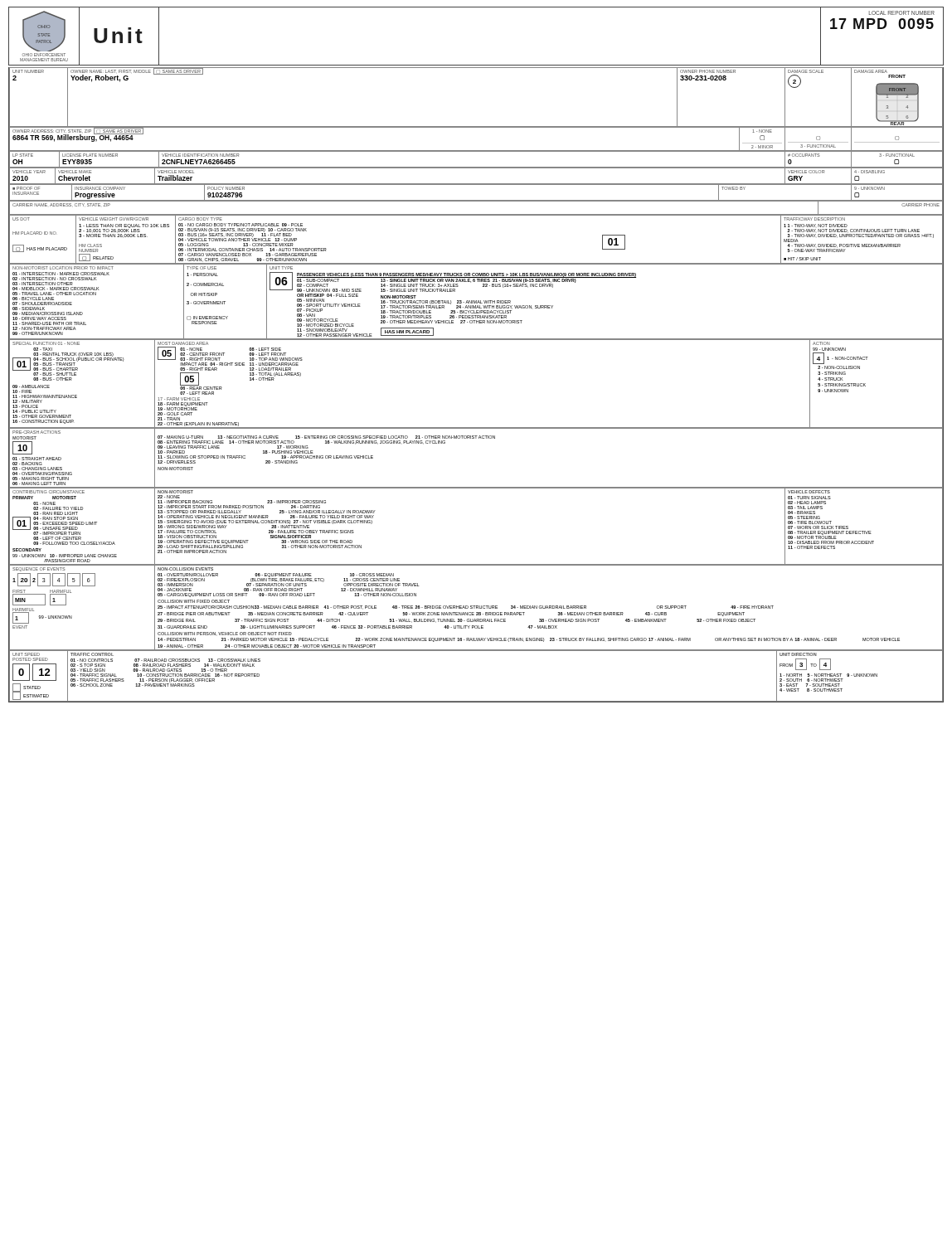Click on the table containing "SEQUENCE OF EVENTS"

(x=476, y=608)
